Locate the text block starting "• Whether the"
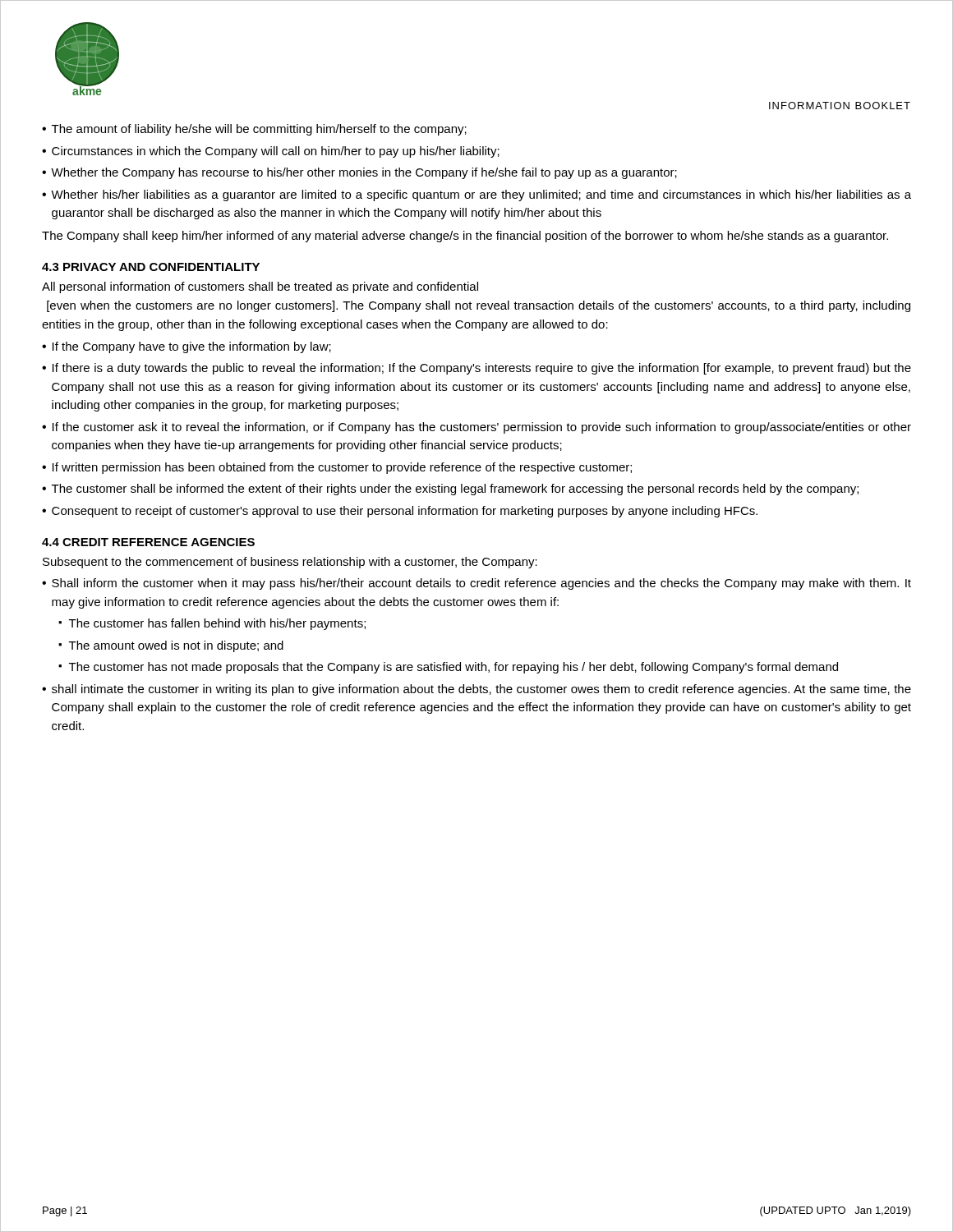 point(476,173)
